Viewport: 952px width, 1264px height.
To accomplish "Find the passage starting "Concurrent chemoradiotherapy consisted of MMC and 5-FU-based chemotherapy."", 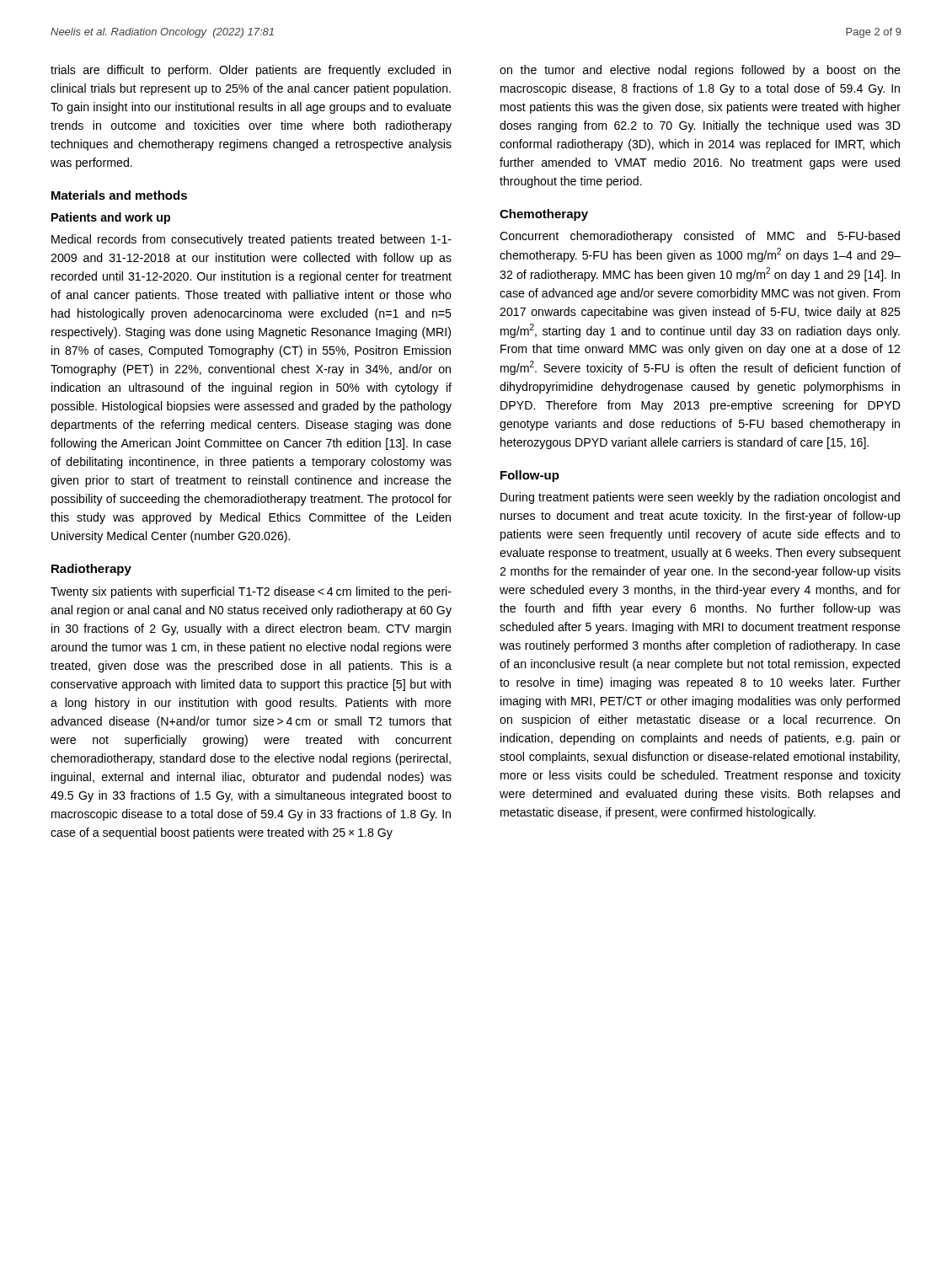I will [x=700, y=339].
